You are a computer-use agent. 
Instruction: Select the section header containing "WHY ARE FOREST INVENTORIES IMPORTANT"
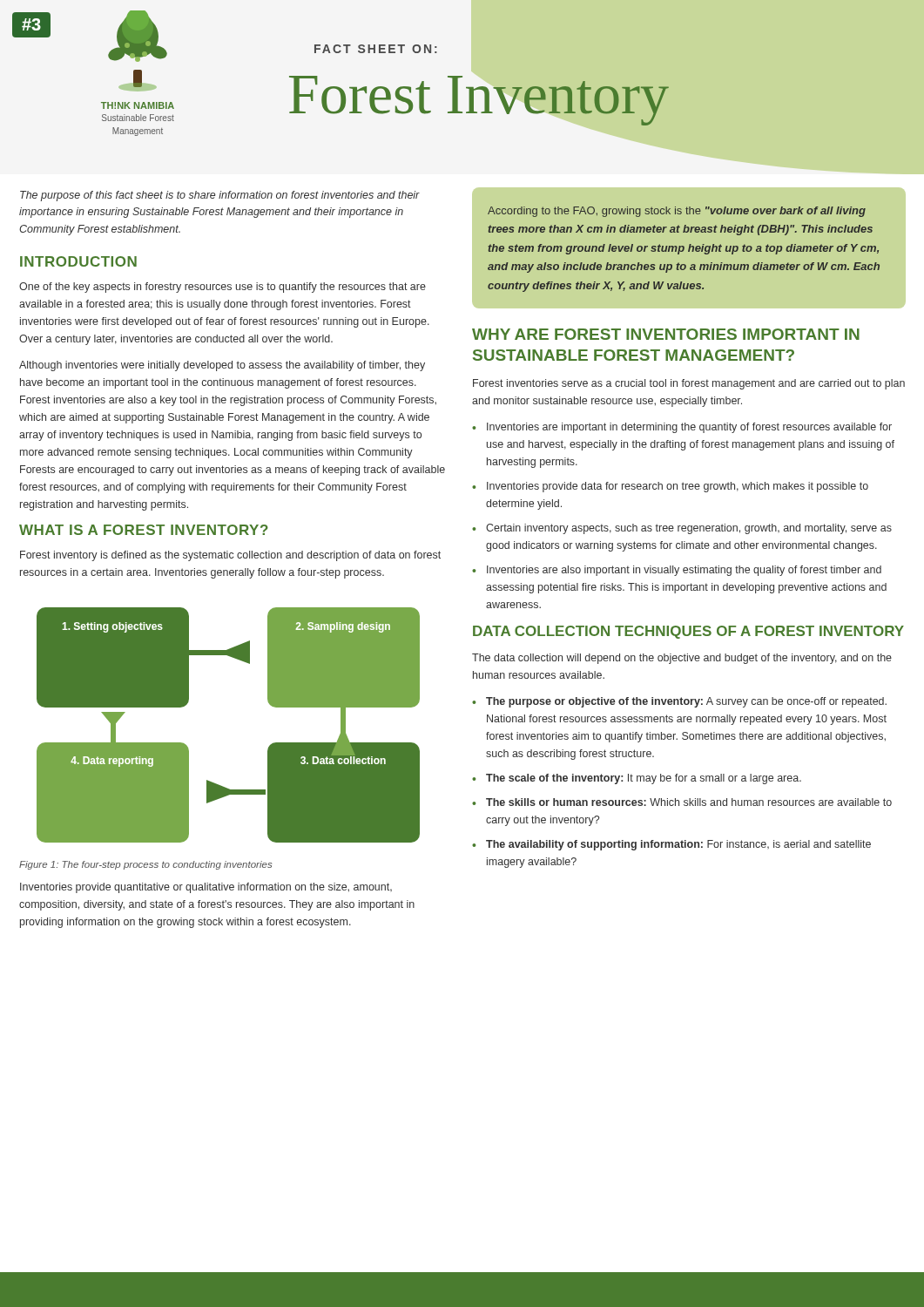(666, 345)
